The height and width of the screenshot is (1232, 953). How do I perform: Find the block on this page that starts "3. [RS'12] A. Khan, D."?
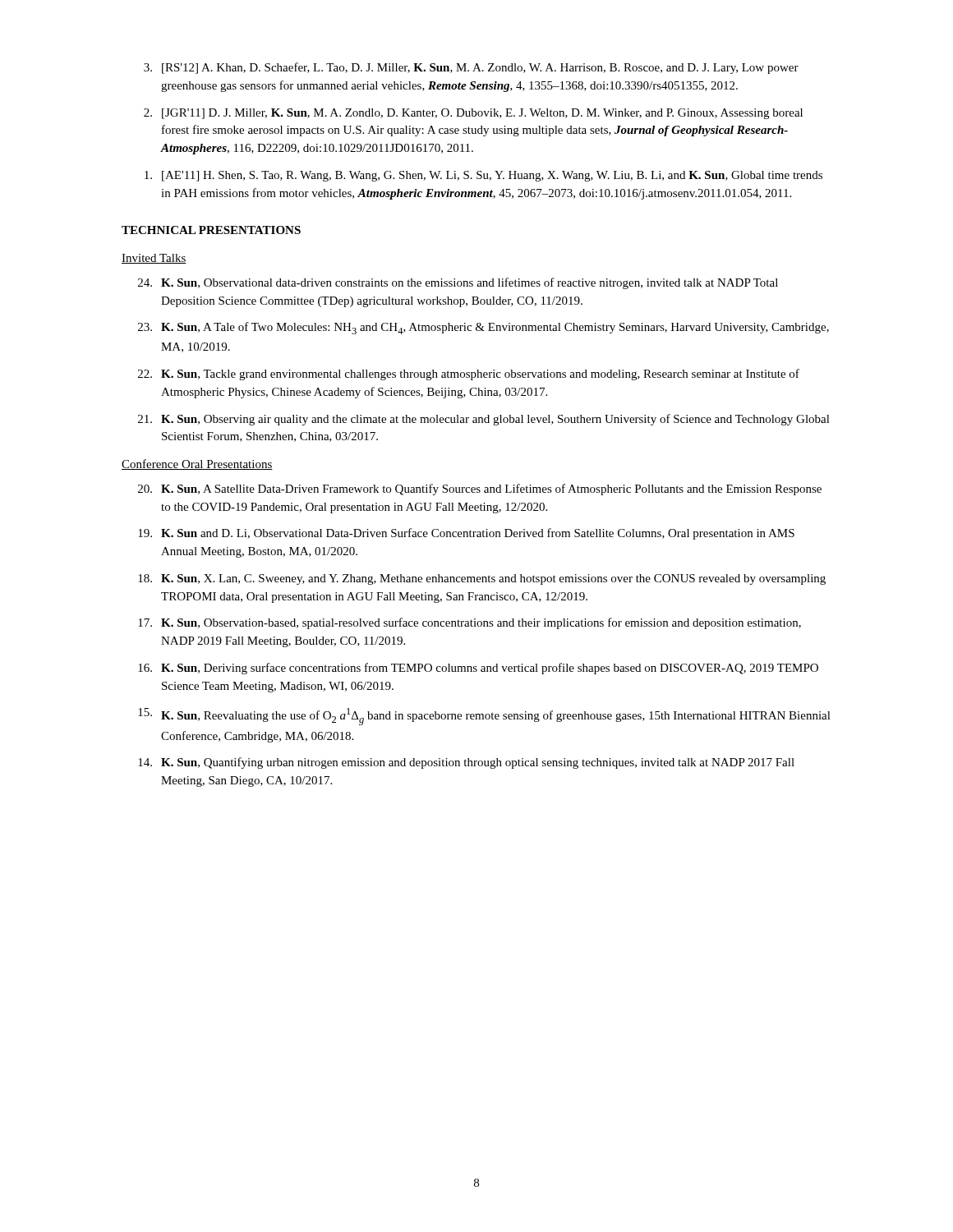pos(476,77)
